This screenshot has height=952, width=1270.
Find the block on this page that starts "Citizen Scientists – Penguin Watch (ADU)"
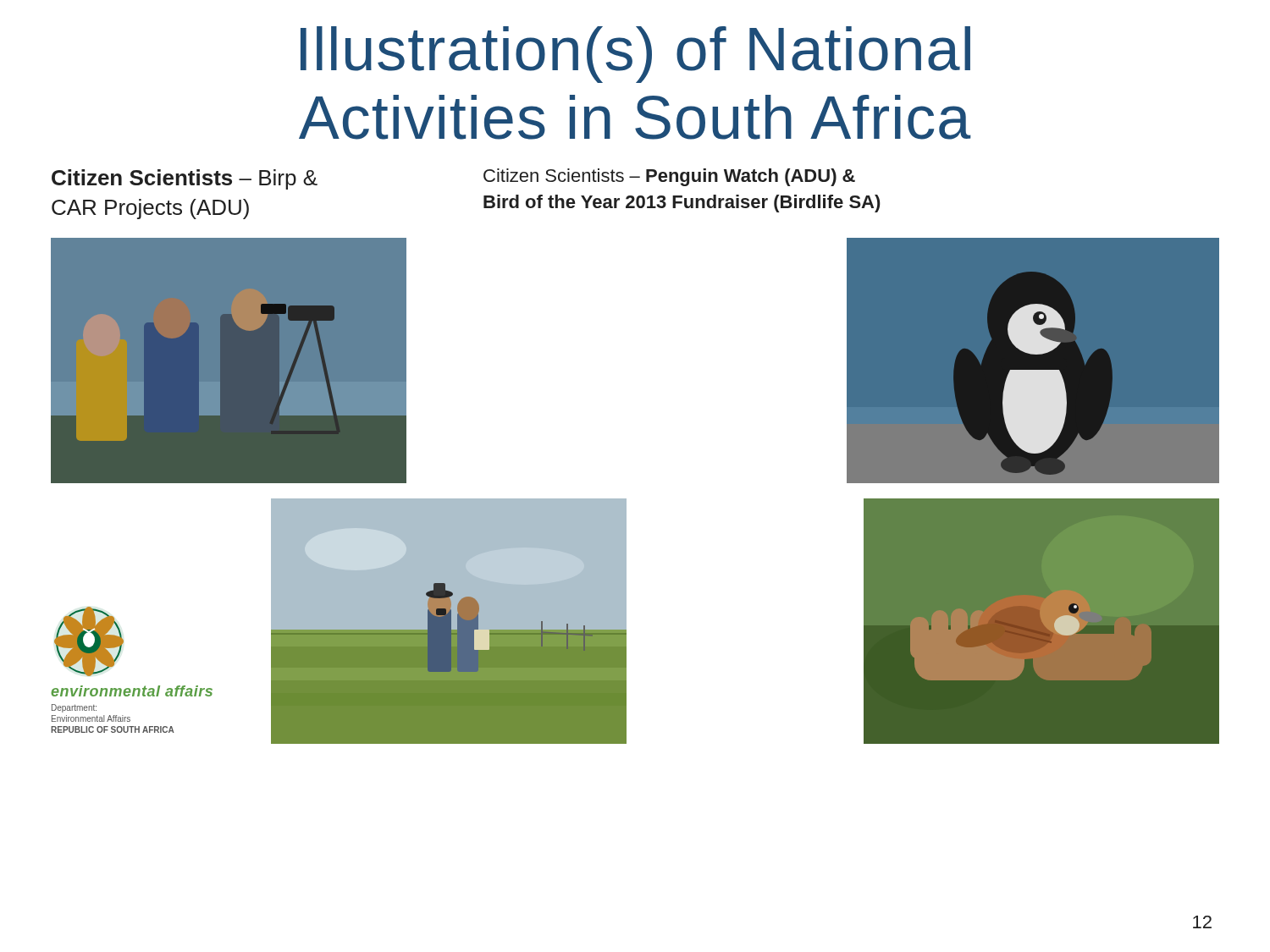pyautogui.click(x=682, y=189)
